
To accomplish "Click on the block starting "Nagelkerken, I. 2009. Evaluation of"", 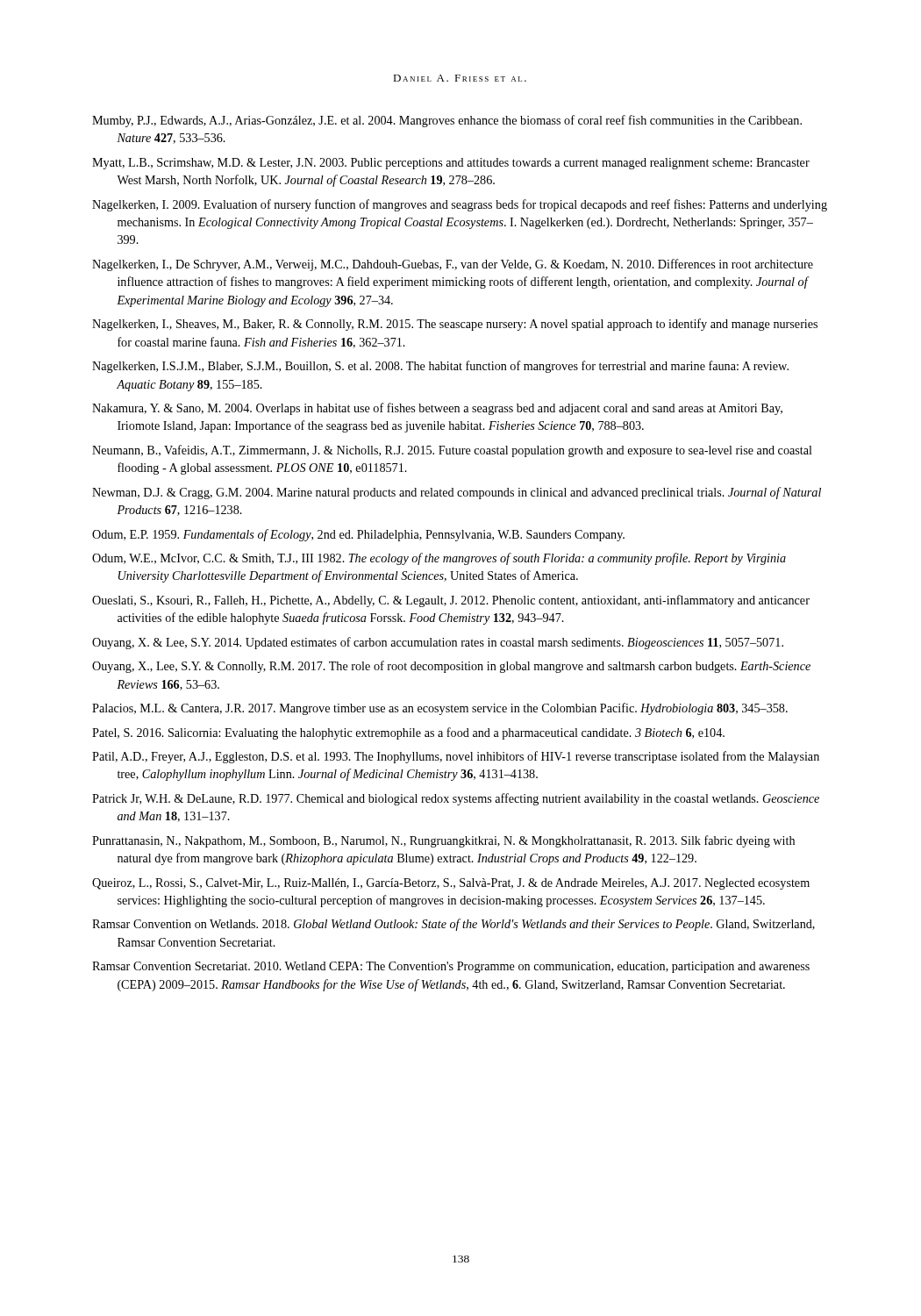I will click(460, 222).
